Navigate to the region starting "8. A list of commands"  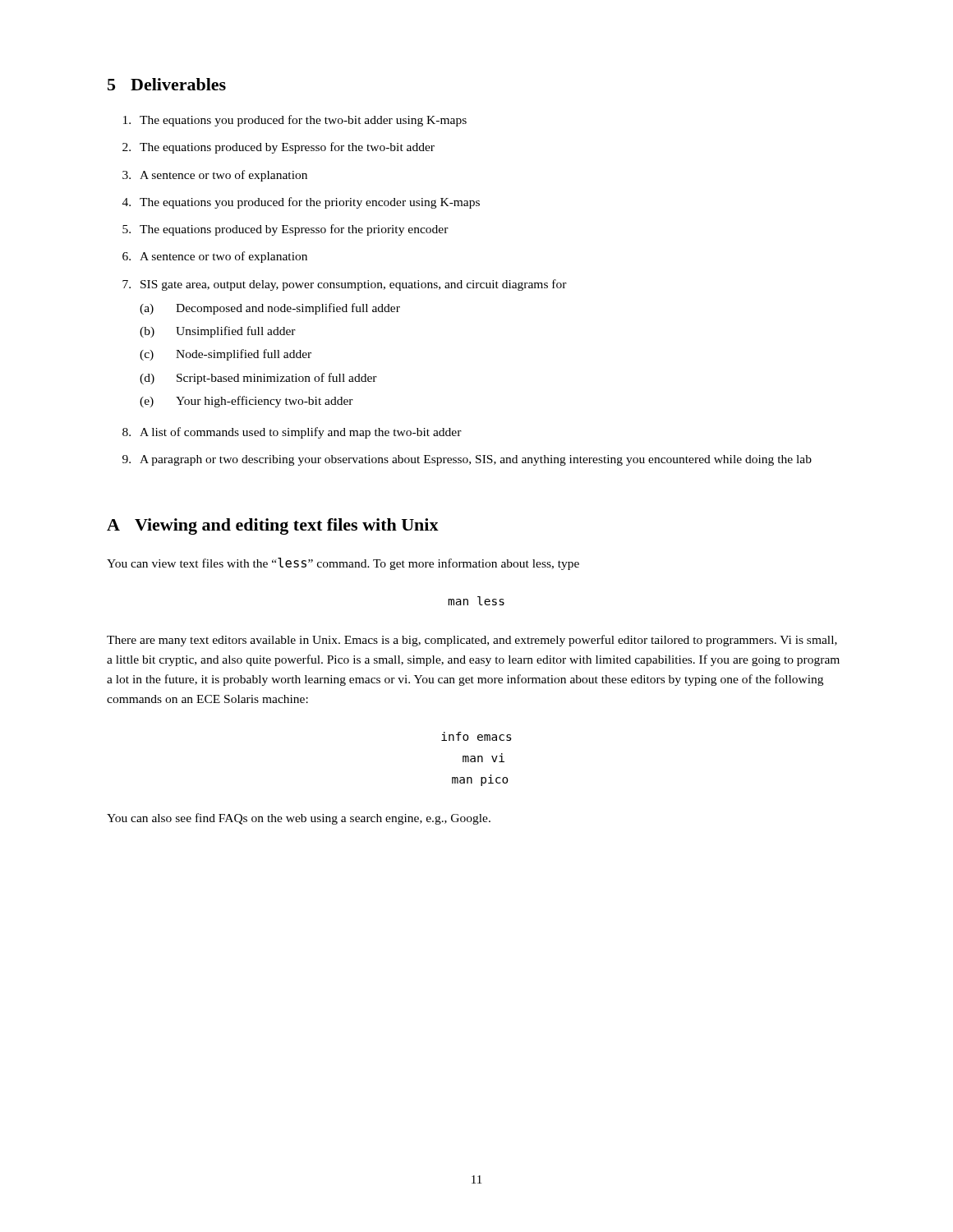[292, 433]
